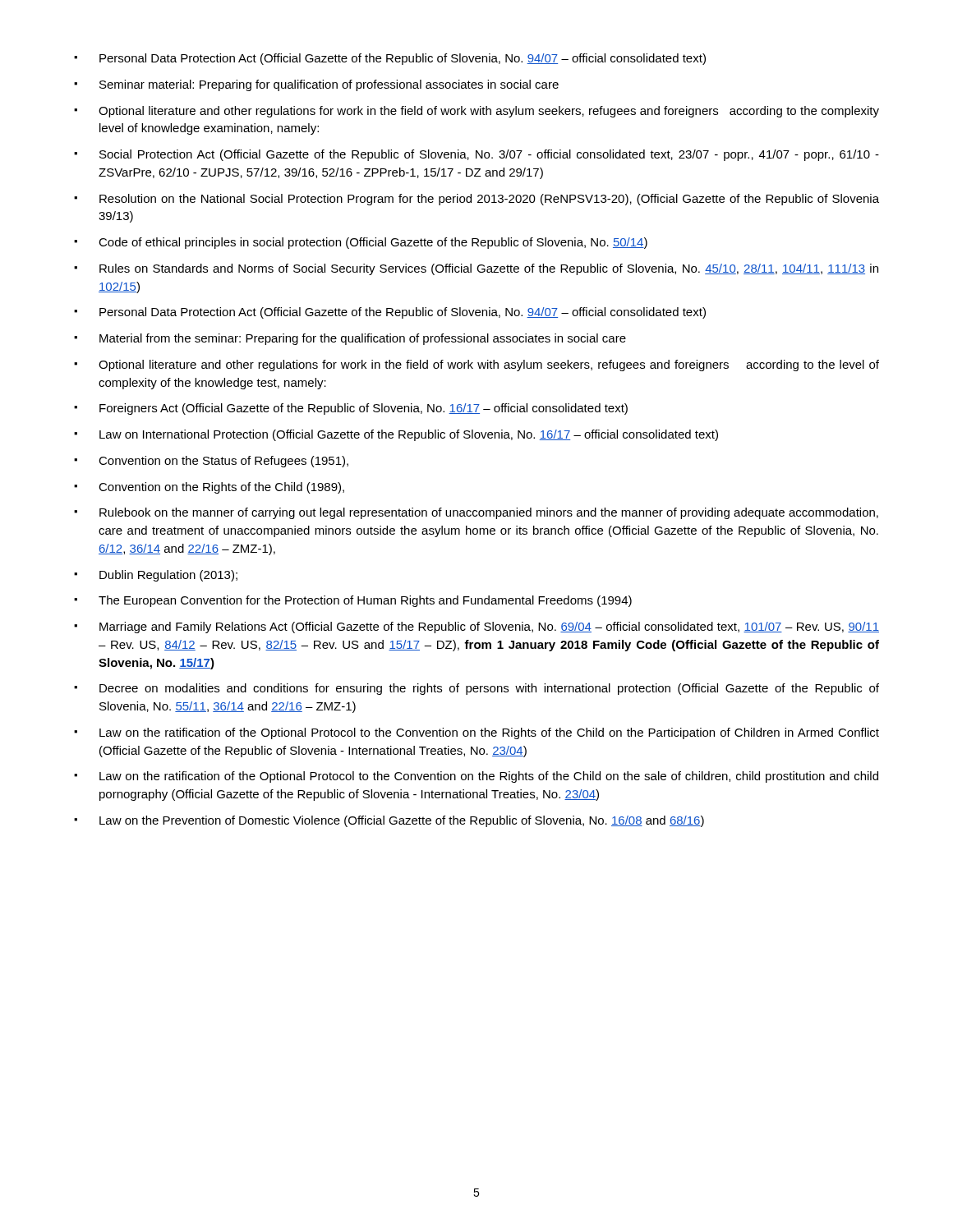The width and height of the screenshot is (953, 1232).
Task: Point to the block beginning "▪ The European"
Action: (476, 601)
